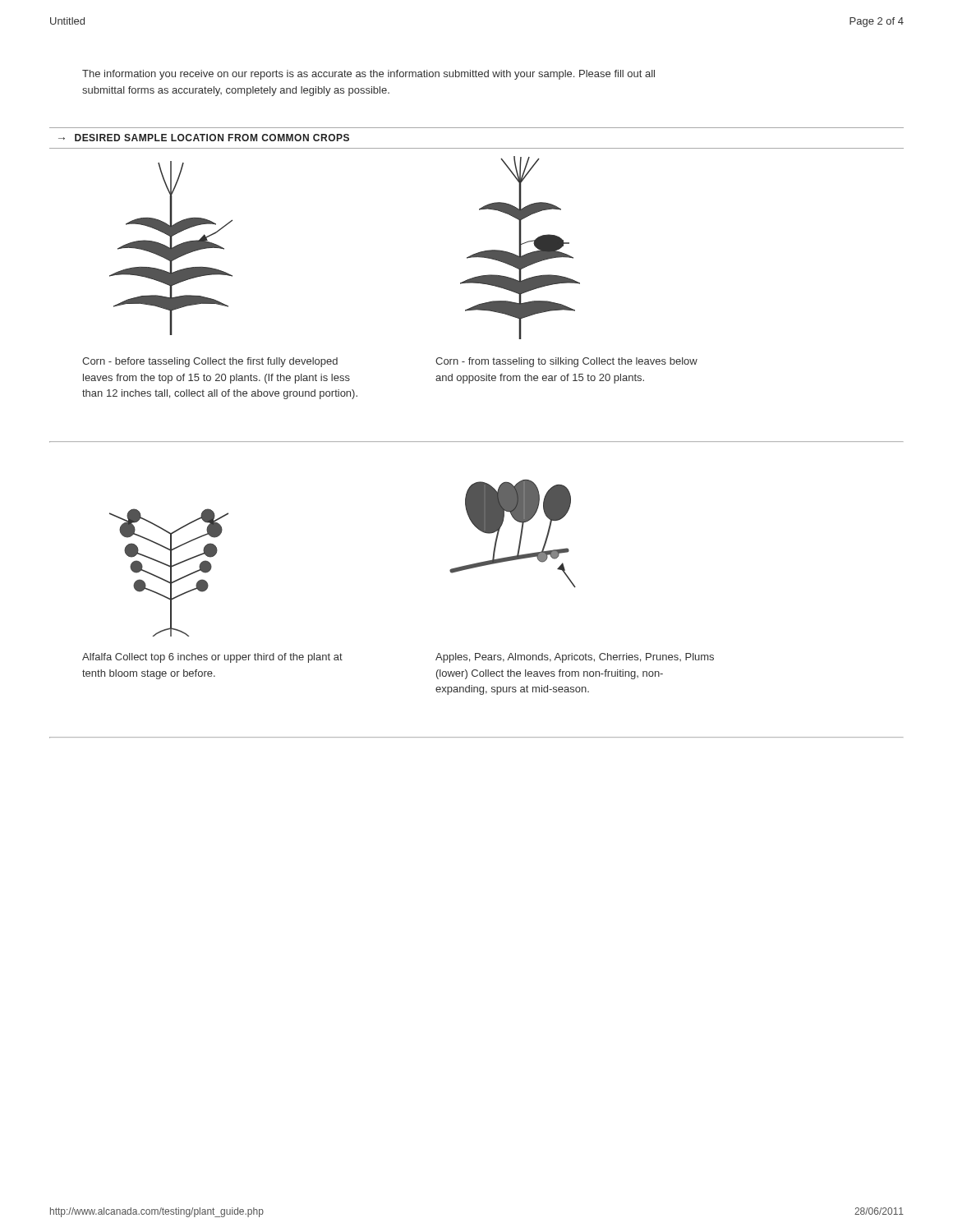Click on the caption that says "Alfalfa Collect top 6 inches or"
Screen dimensions: 1232x953
pos(212,665)
